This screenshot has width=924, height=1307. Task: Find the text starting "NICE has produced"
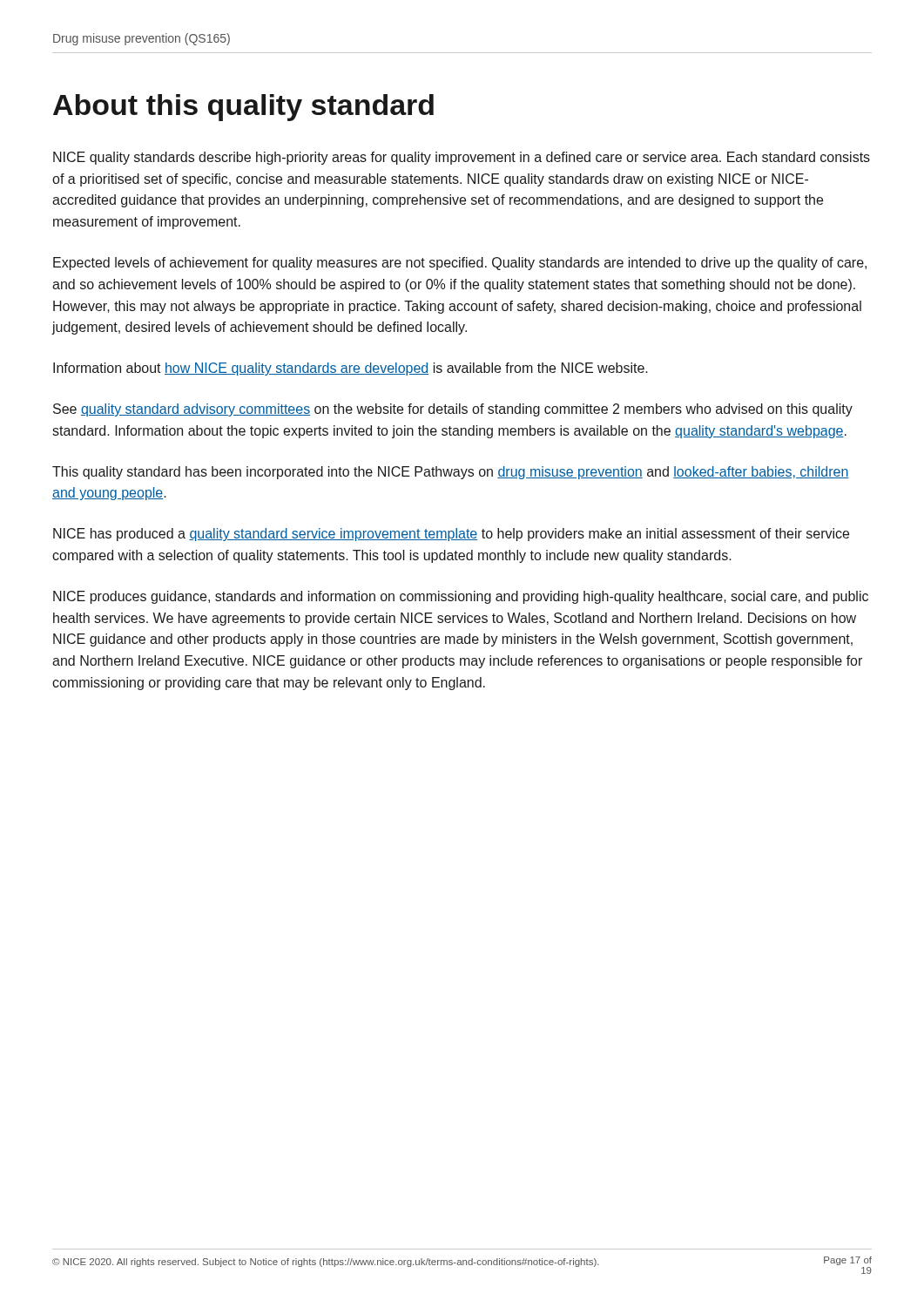(462, 545)
